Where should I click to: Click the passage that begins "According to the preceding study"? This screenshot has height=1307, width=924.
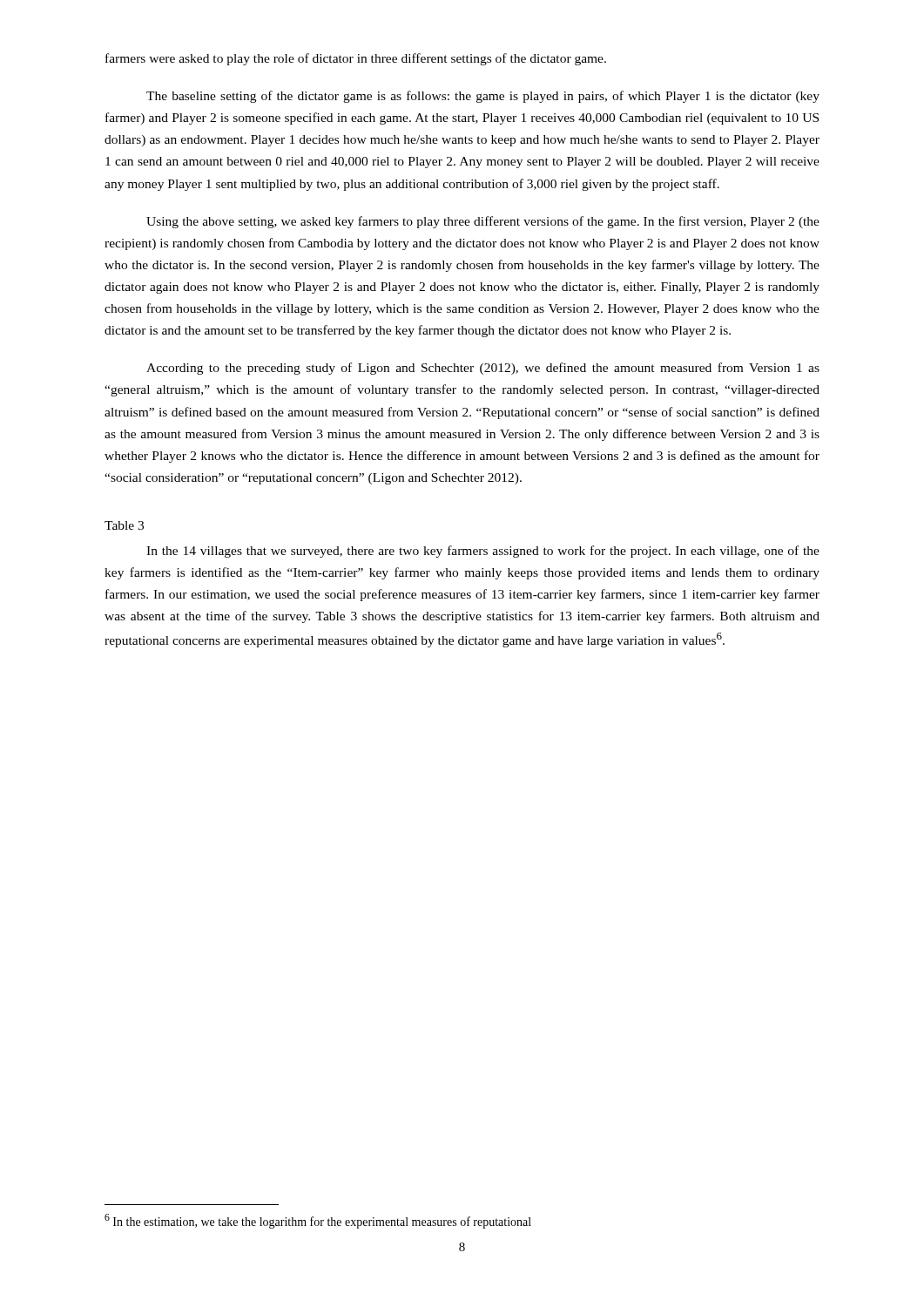pyautogui.click(x=462, y=422)
